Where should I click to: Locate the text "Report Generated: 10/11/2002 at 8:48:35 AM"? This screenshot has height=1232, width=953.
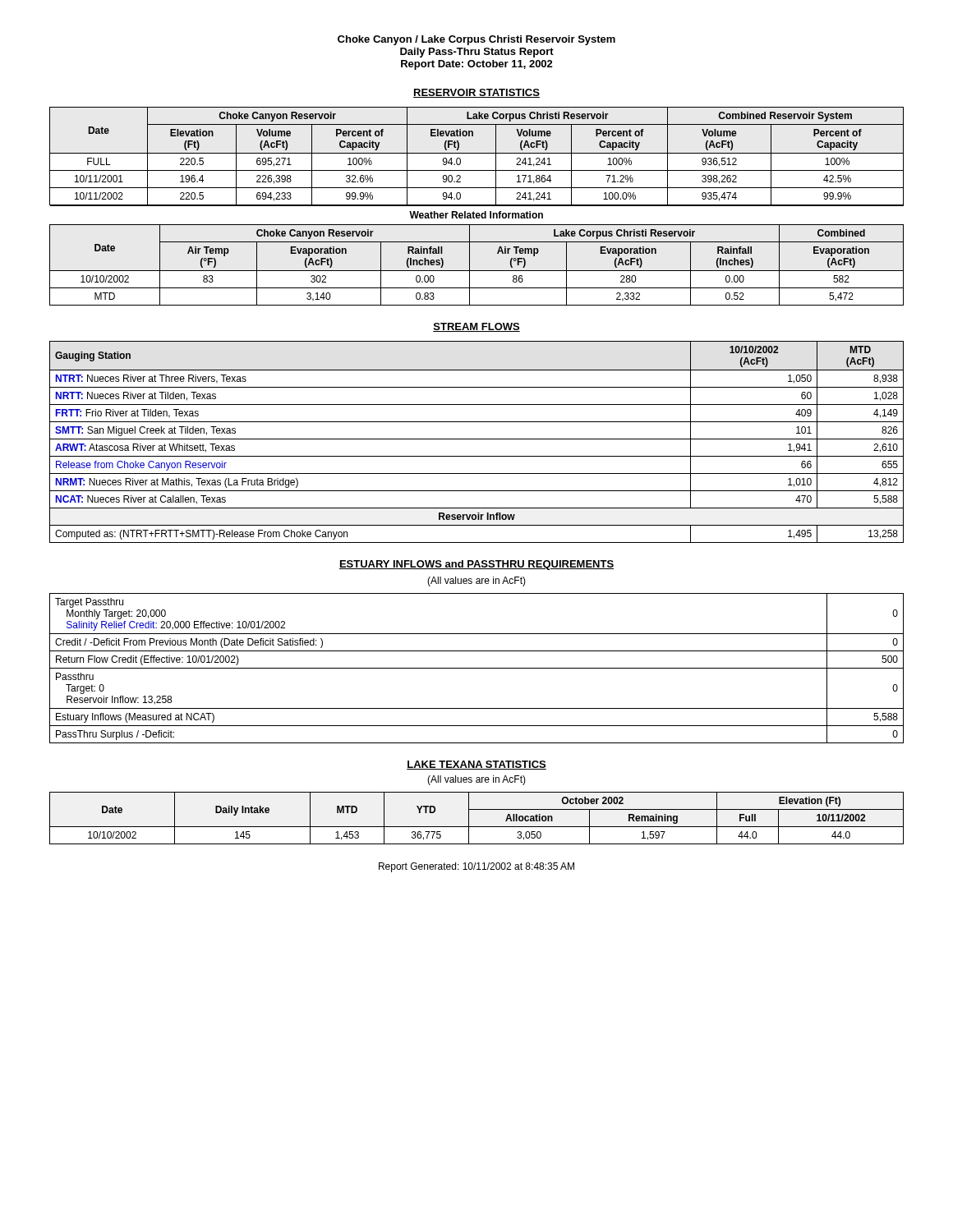[476, 867]
